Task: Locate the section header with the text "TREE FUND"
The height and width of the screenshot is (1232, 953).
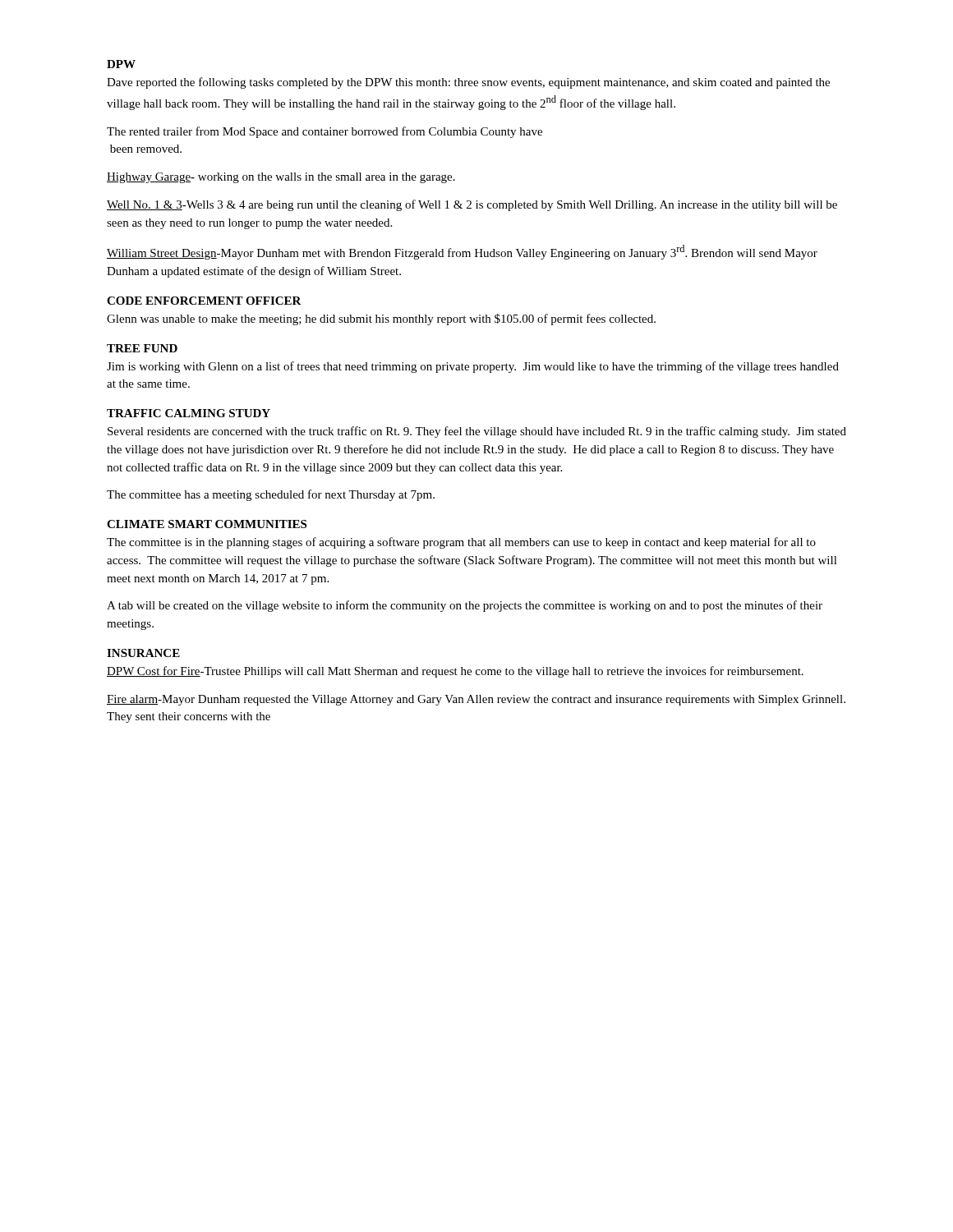Action: [142, 348]
